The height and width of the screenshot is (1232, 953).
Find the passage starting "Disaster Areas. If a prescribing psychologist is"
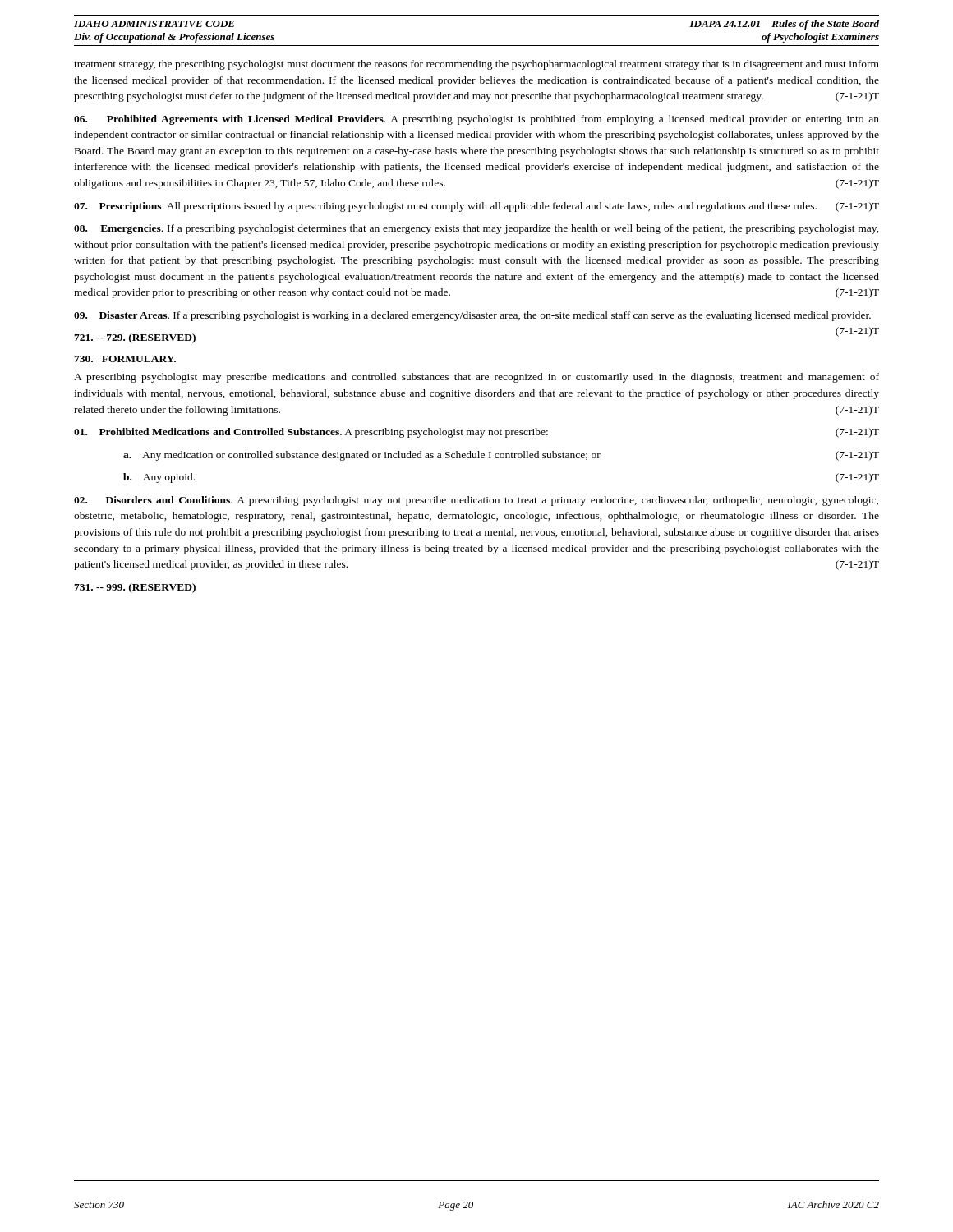pyautogui.click(x=476, y=315)
